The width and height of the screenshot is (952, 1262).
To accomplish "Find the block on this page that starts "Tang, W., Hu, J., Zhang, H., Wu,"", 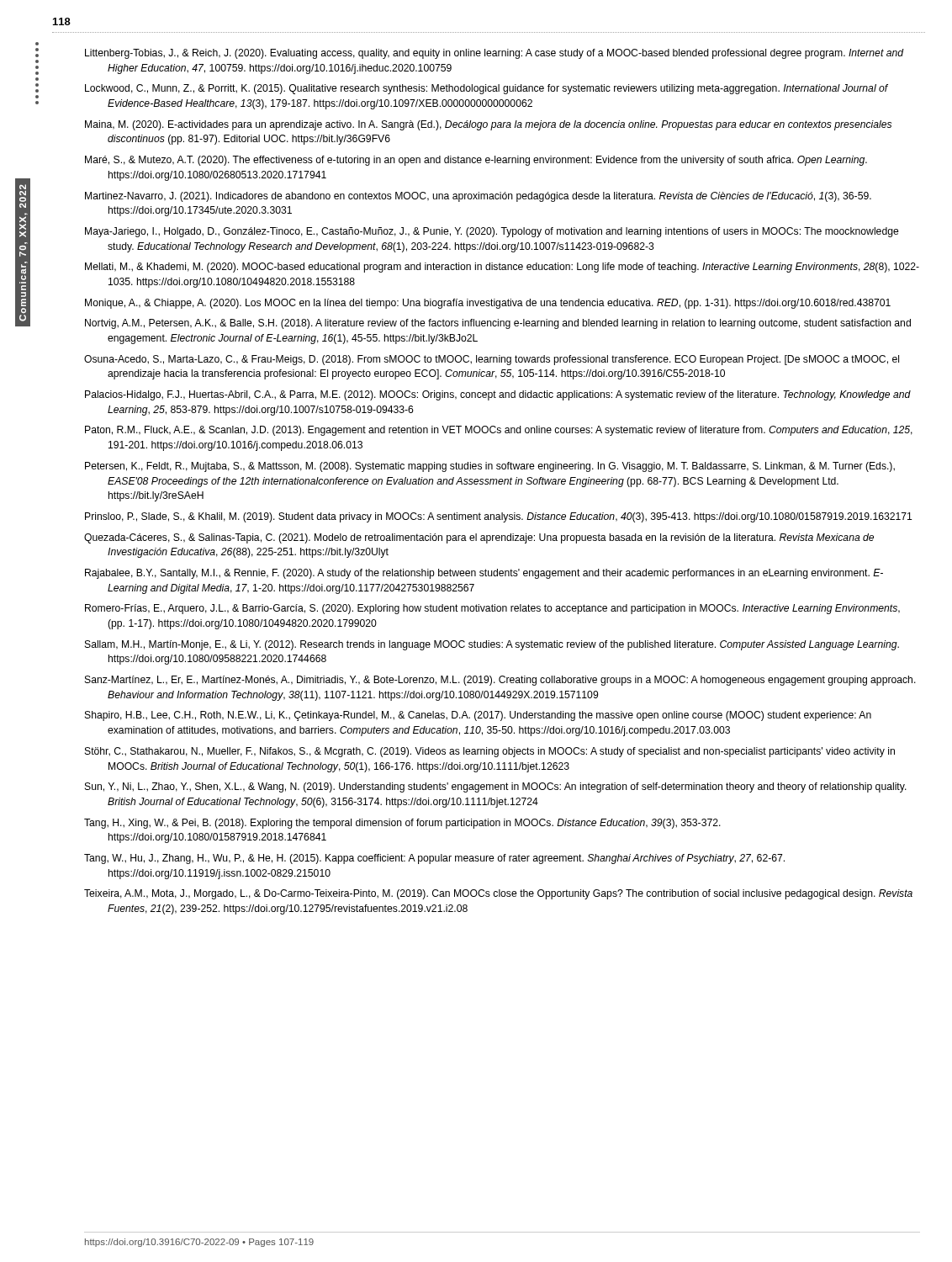I will (435, 866).
